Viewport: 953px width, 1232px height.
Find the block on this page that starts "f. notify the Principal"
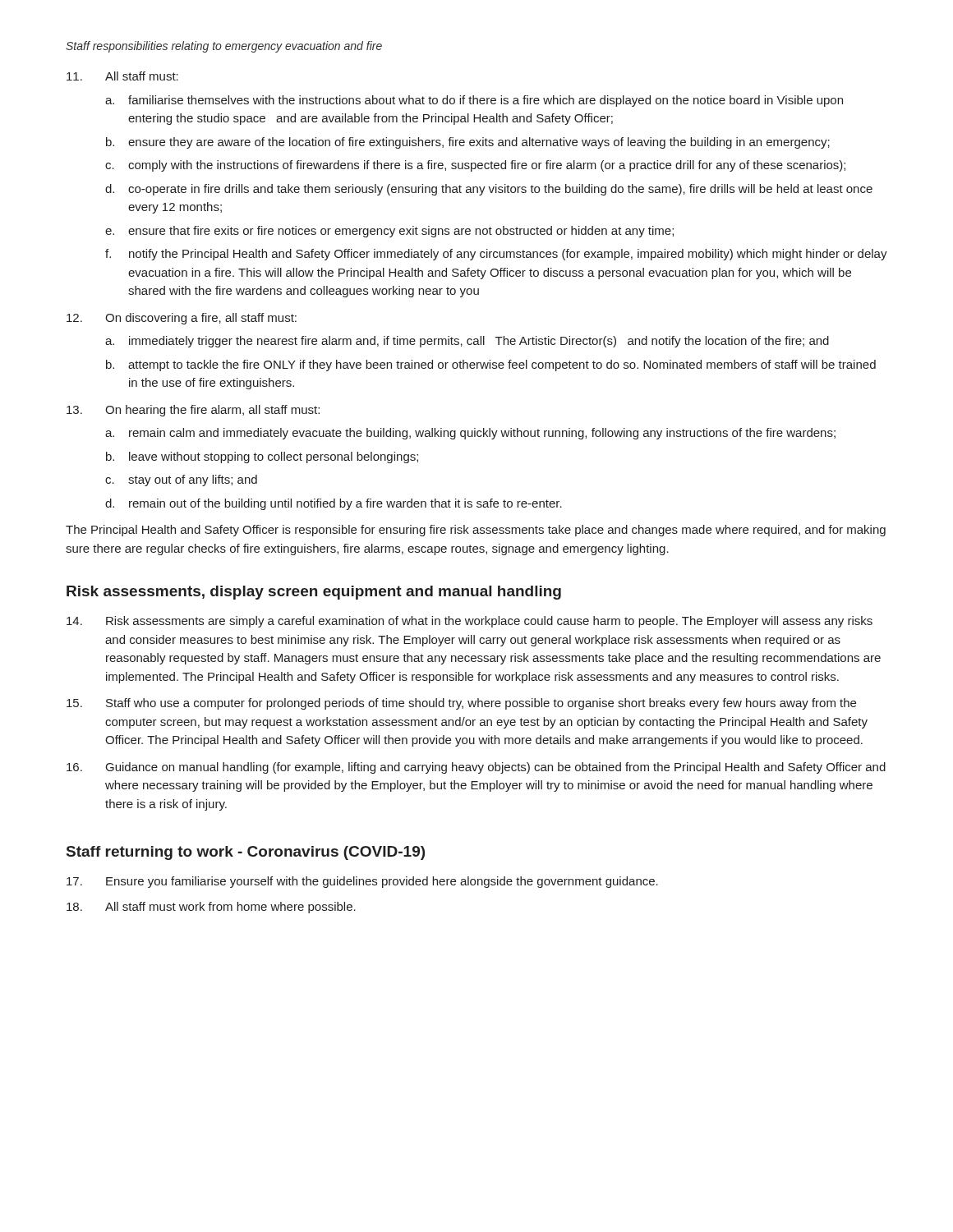click(496, 273)
